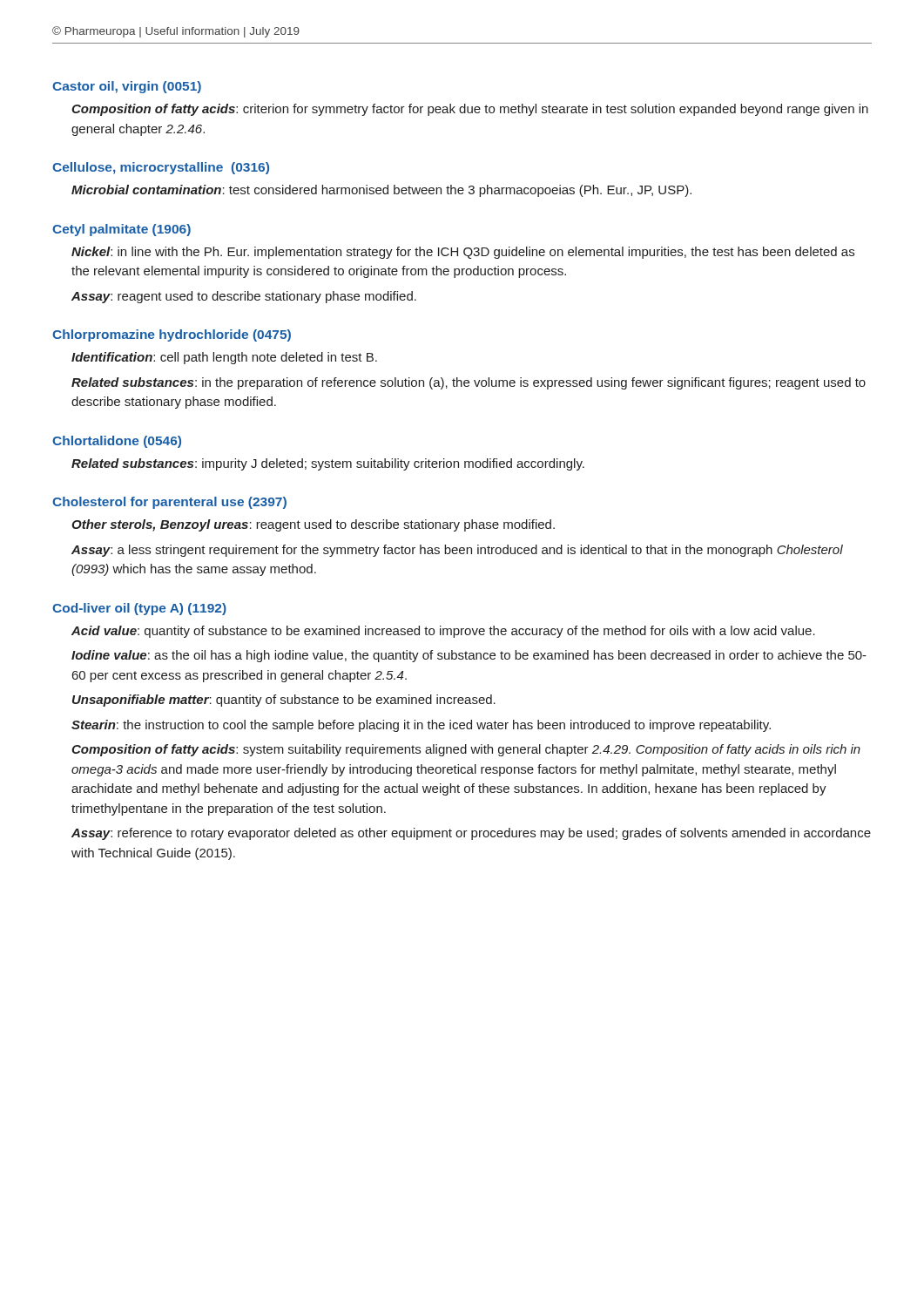
Task: Select the section header that says "Chlortalidone (0546)"
Action: coord(117,440)
